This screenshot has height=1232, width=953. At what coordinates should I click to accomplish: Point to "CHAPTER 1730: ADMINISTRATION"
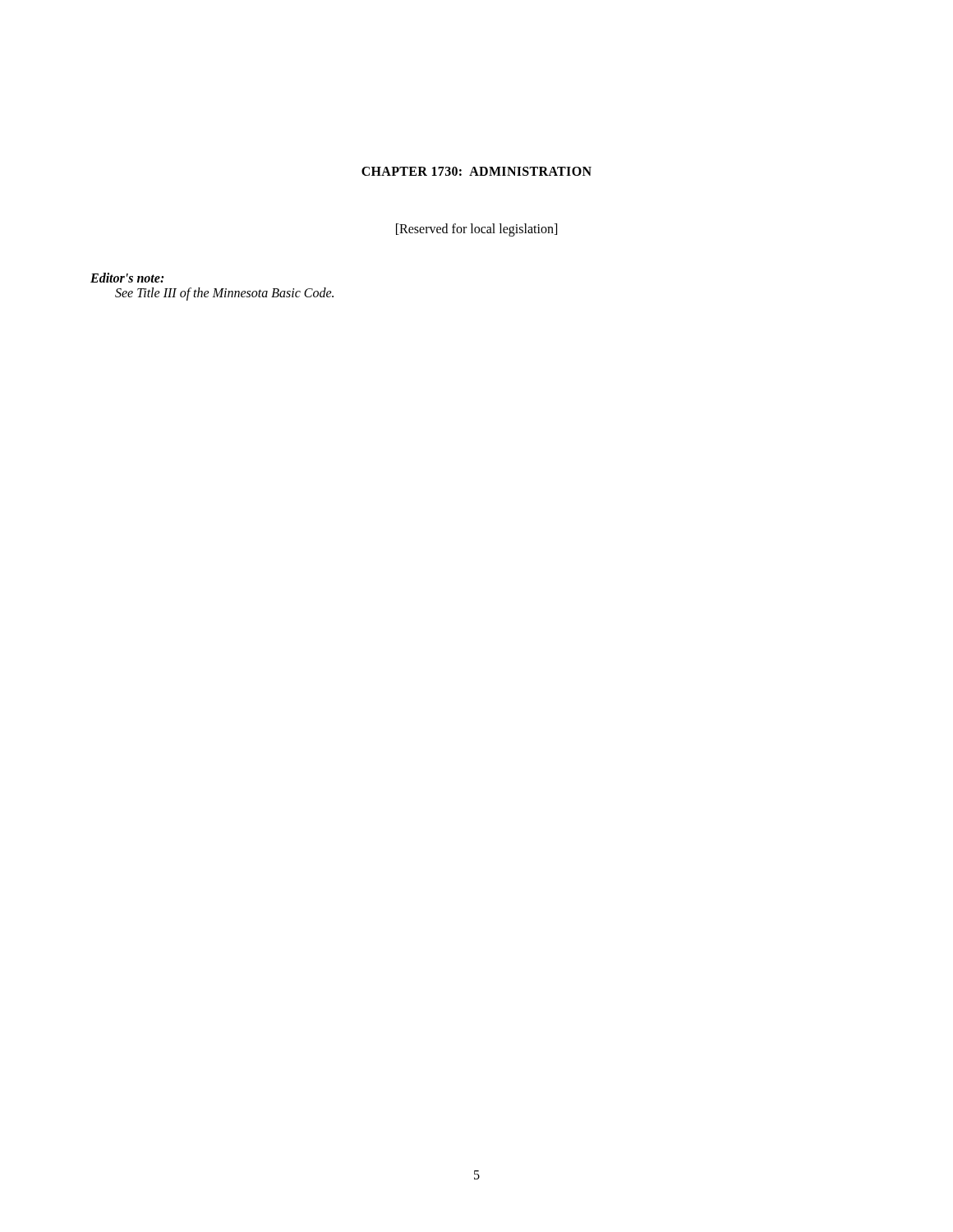(476, 171)
